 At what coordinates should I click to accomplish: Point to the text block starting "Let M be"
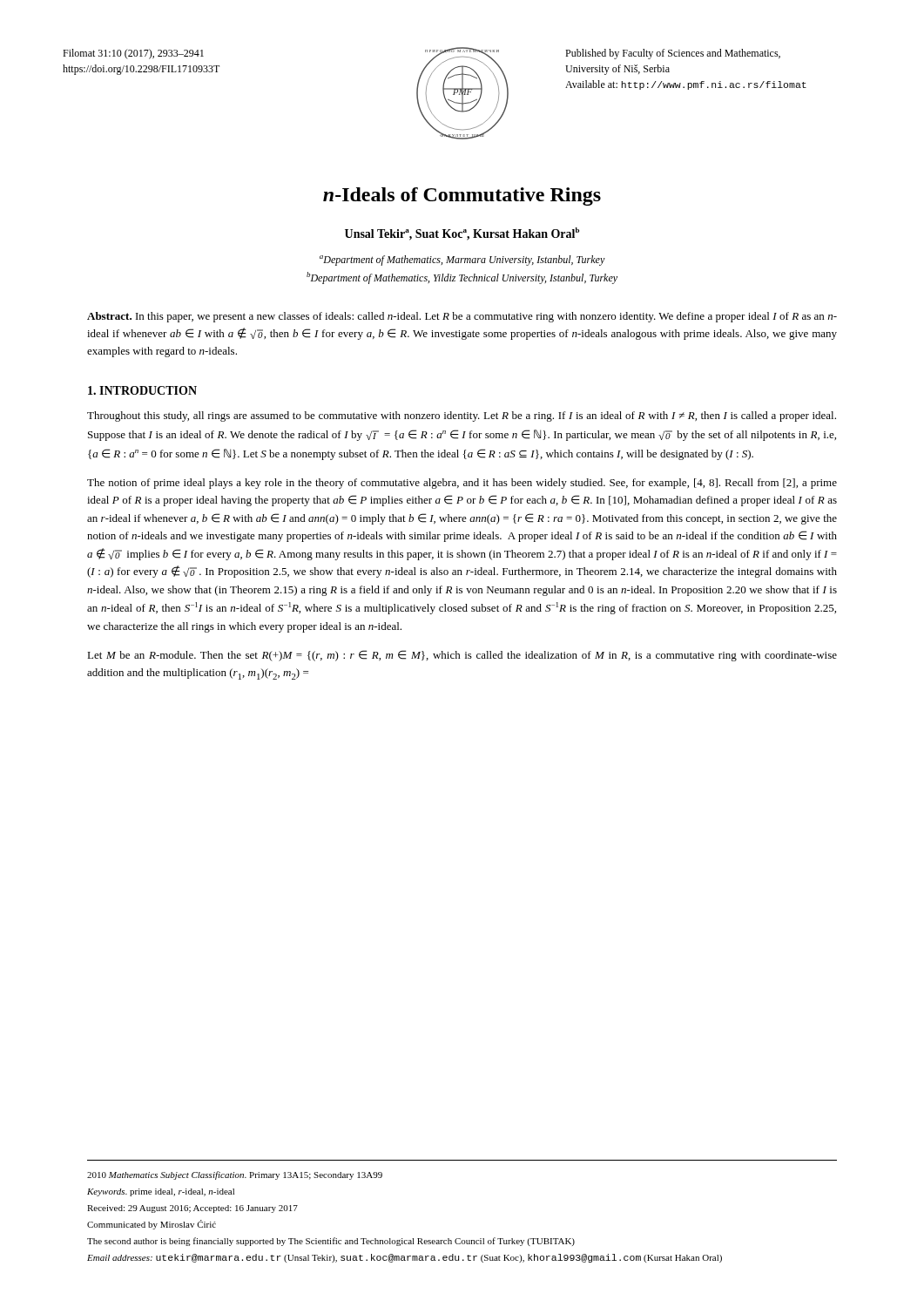coord(462,665)
